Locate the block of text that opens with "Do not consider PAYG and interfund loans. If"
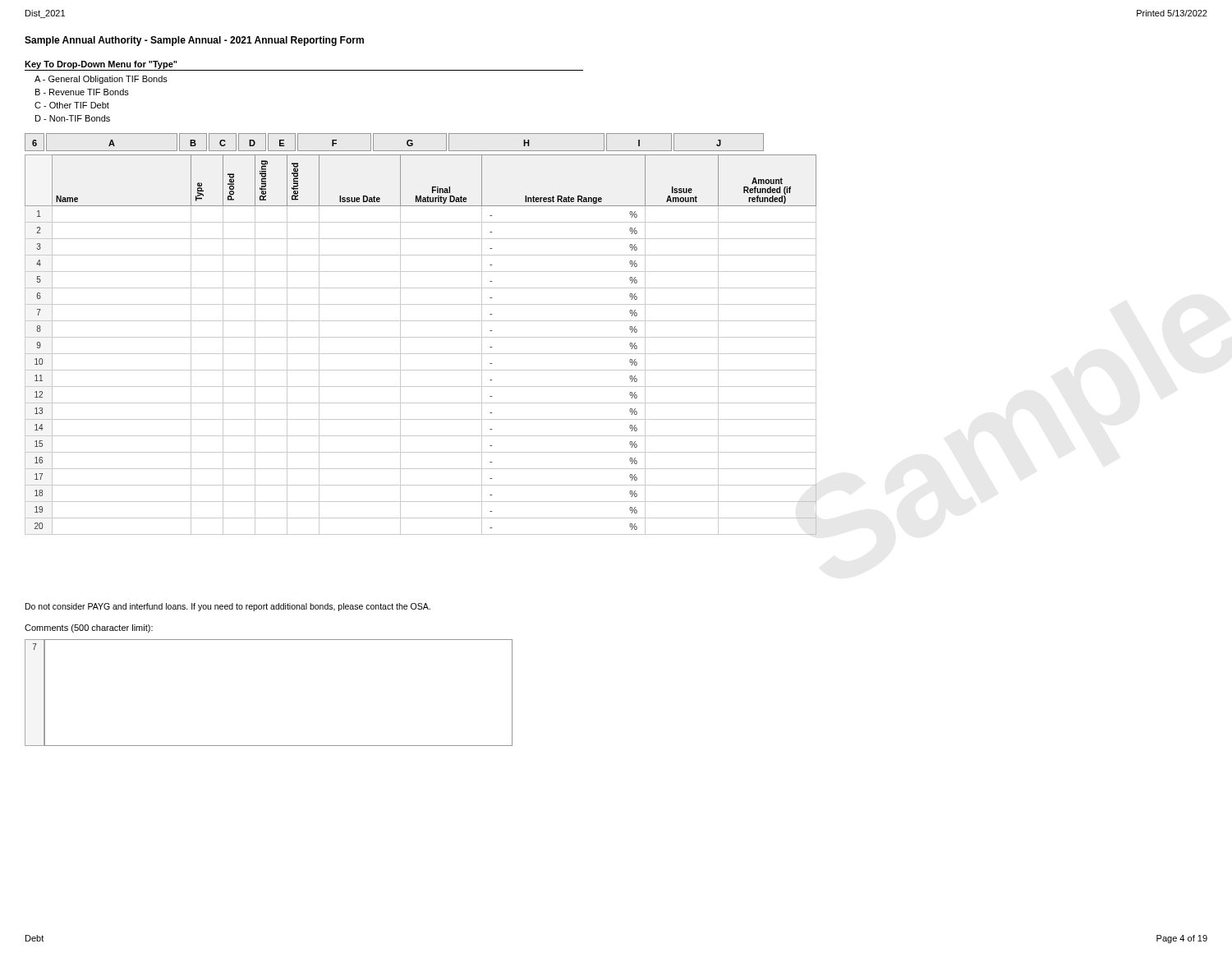This screenshot has width=1232, height=953. click(228, 606)
